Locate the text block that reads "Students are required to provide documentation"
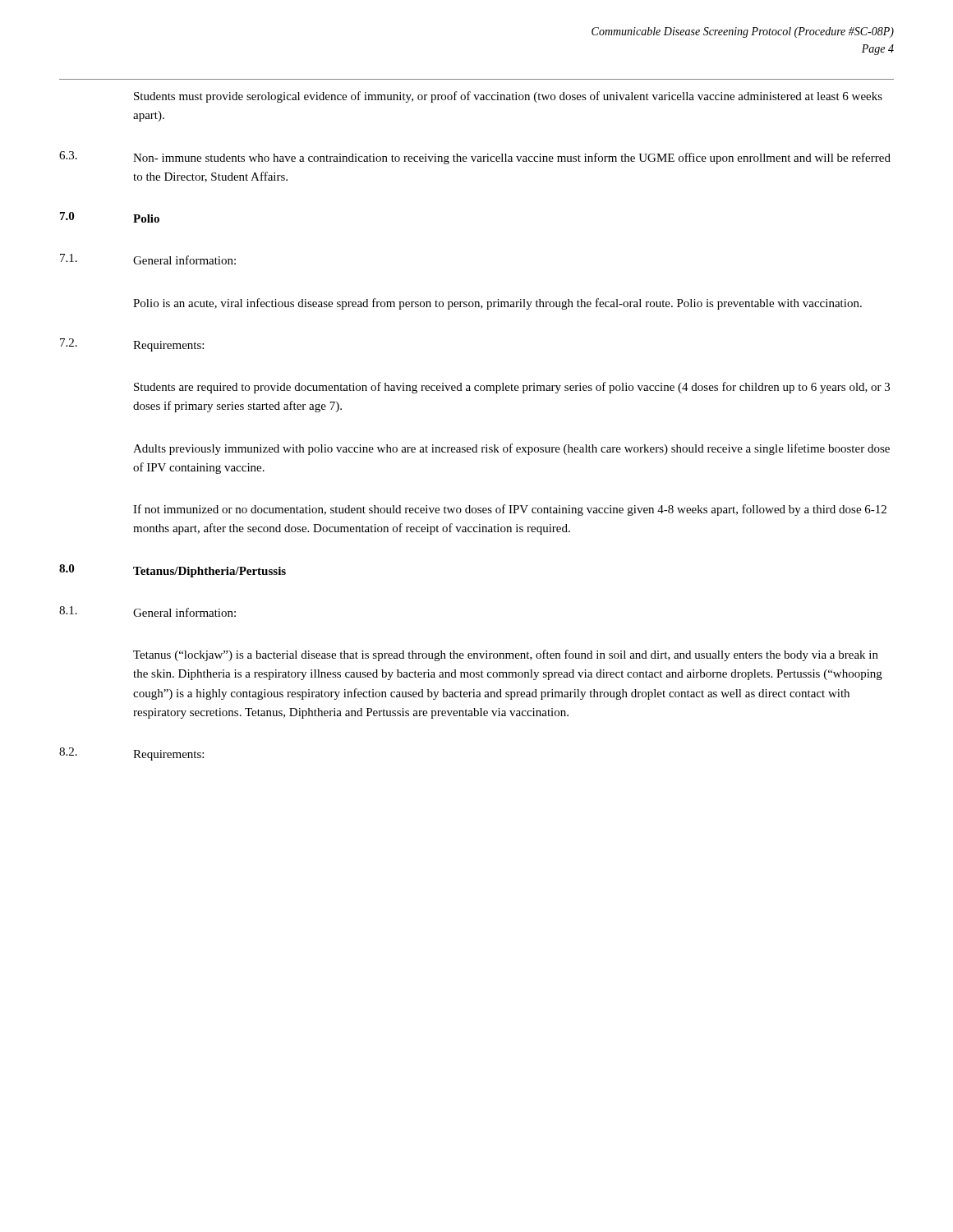 click(512, 396)
